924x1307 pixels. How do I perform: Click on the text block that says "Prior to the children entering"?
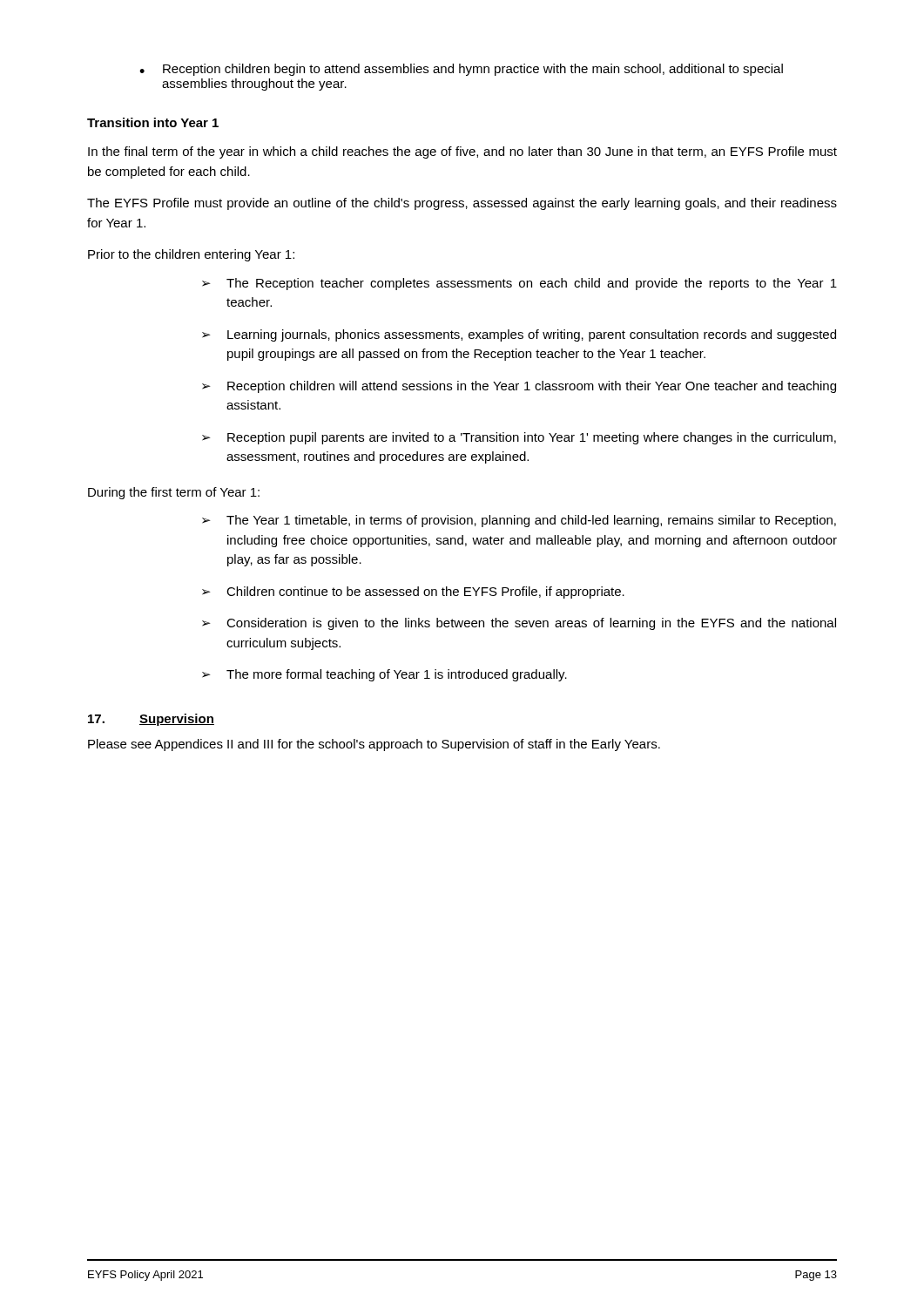click(191, 255)
